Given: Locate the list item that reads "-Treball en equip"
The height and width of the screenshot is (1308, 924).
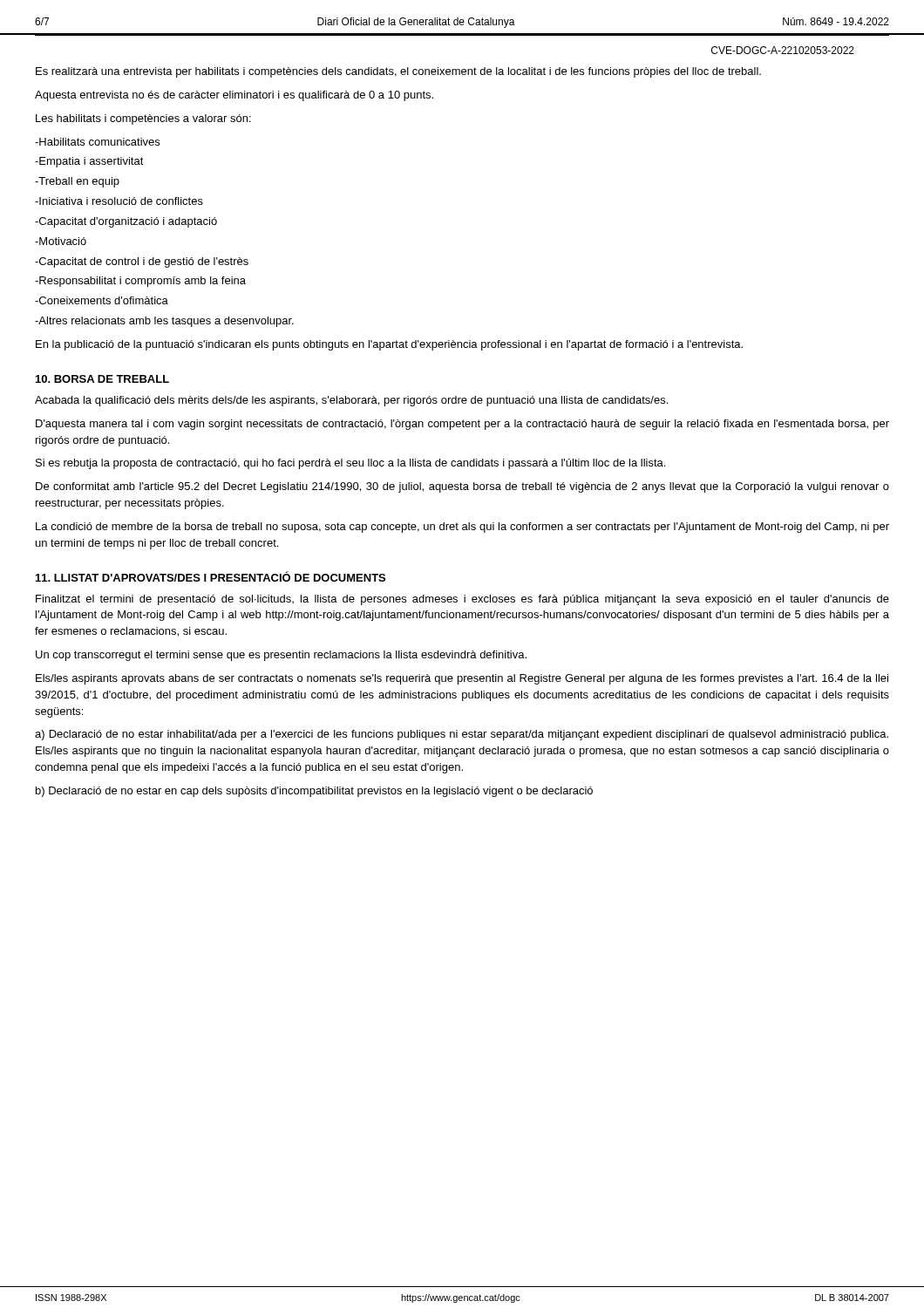Looking at the screenshot, I should [77, 181].
